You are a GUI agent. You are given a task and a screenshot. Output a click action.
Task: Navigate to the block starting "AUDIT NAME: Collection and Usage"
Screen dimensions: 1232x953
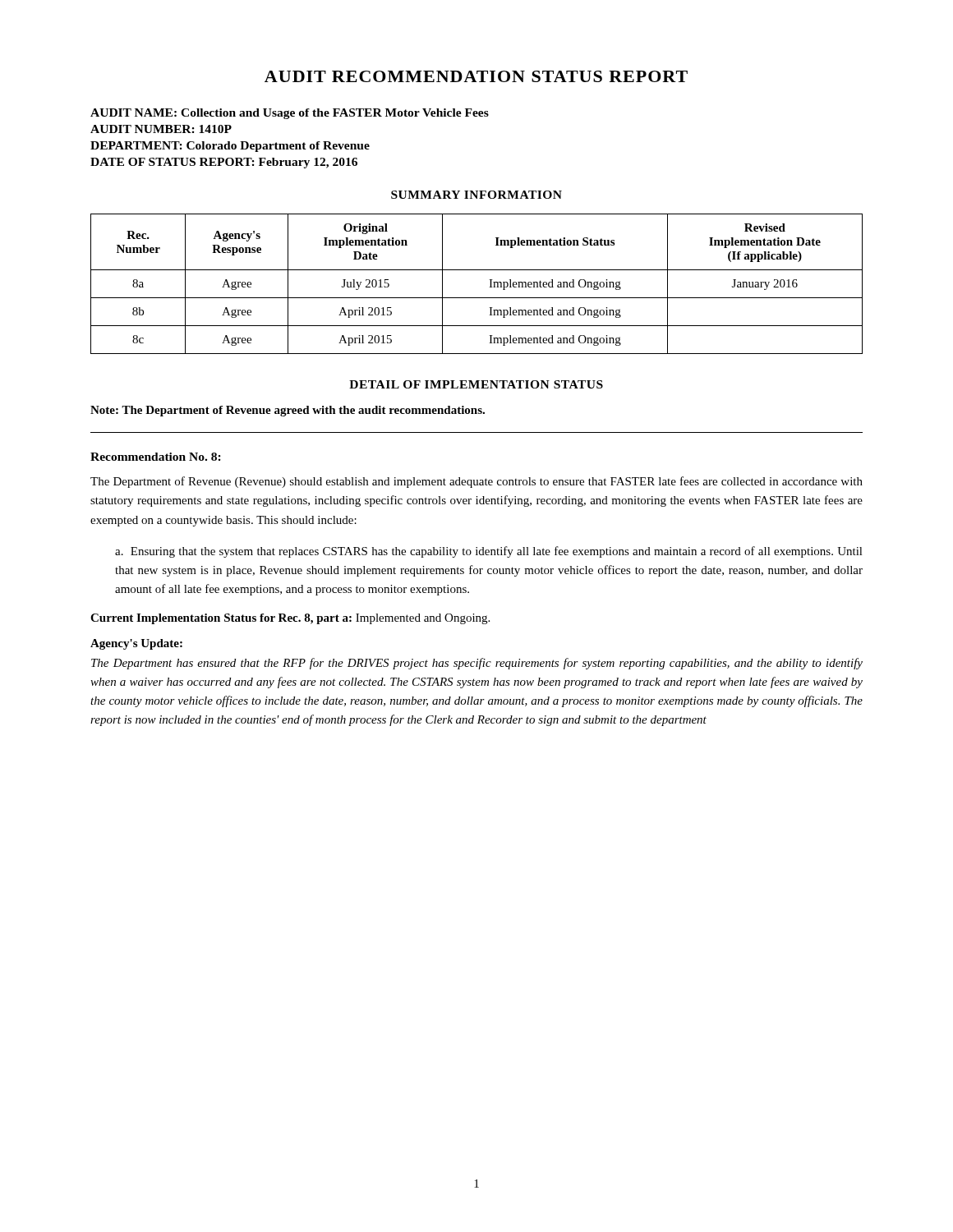coord(290,114)
